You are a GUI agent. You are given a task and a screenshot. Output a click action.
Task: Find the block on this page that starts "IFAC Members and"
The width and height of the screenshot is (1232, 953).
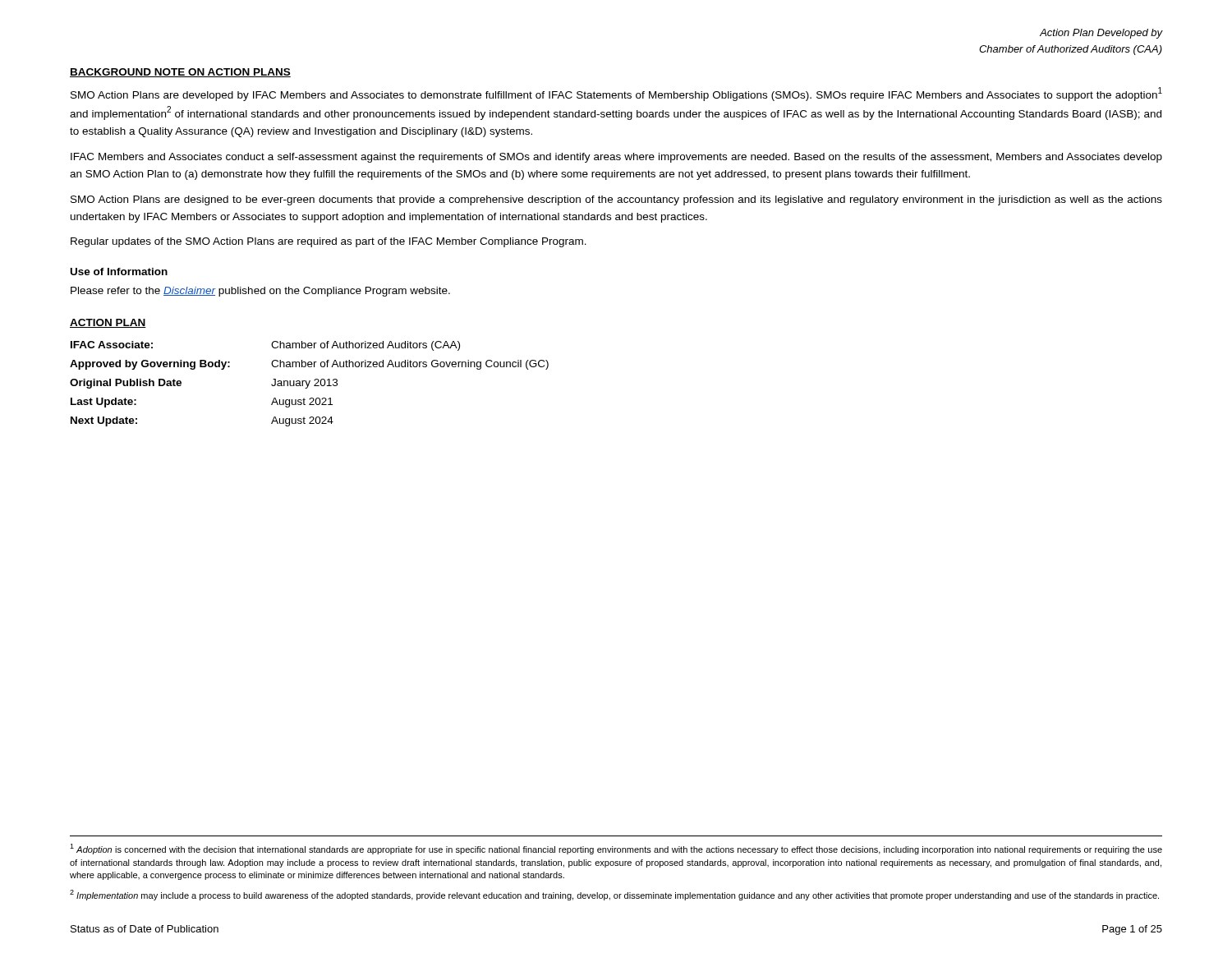[x=616, y=166]
